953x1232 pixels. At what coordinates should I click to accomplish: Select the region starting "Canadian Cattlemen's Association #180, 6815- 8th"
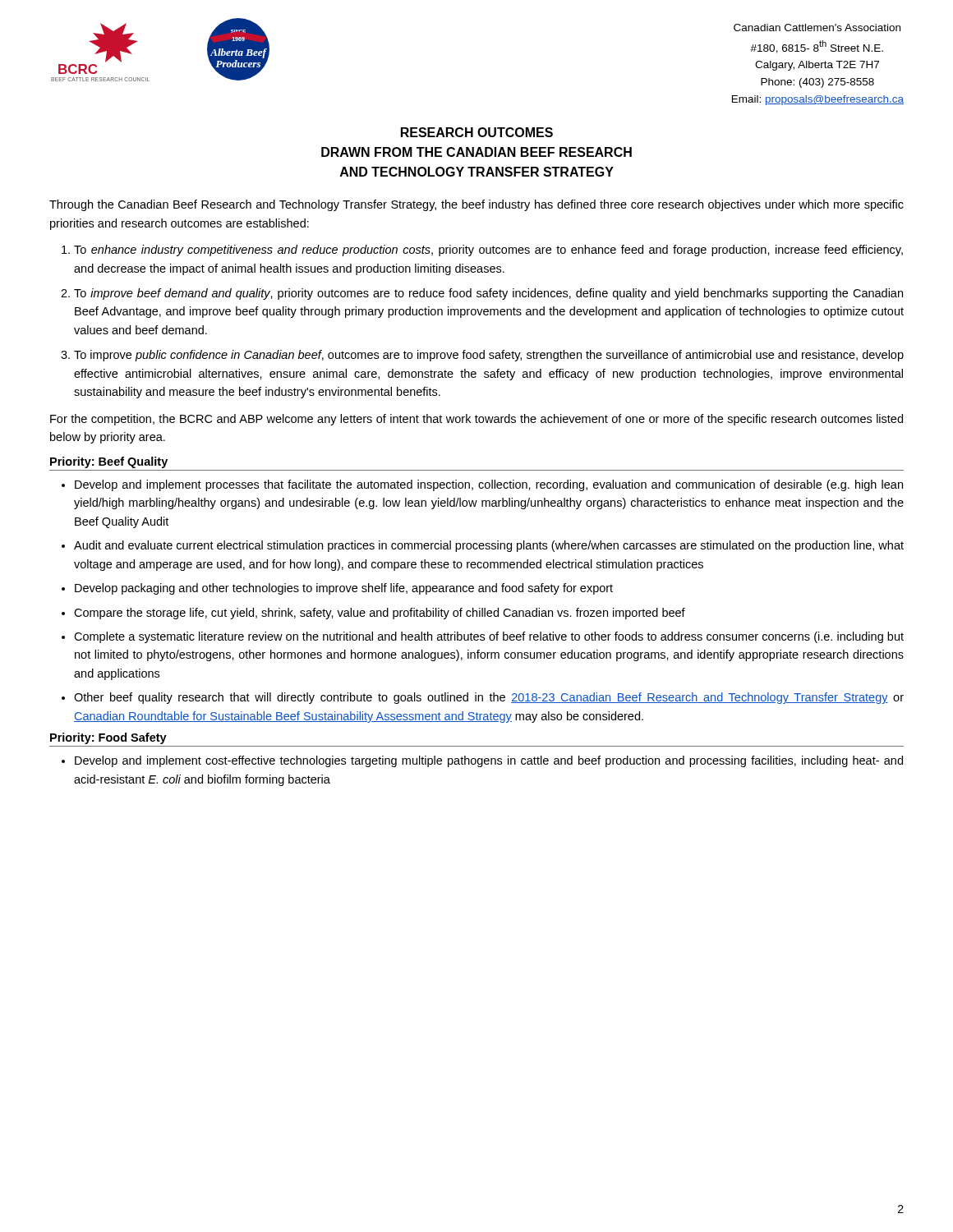817,63
